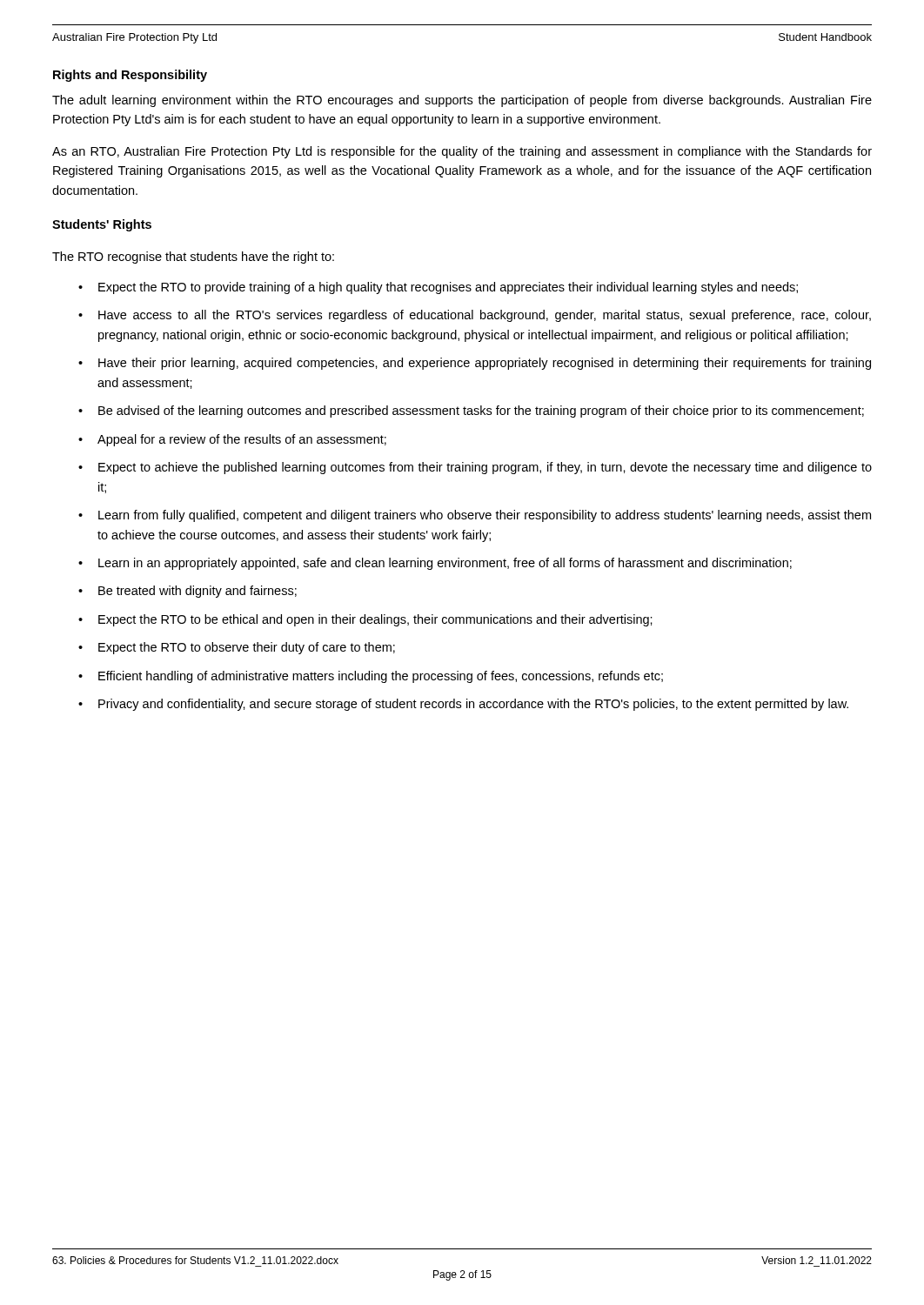This screenshot has height=1305, width=924.
Task: Locate the list item containing "Privacy and confidentiality, and secure"
Action: click(474, 704)
